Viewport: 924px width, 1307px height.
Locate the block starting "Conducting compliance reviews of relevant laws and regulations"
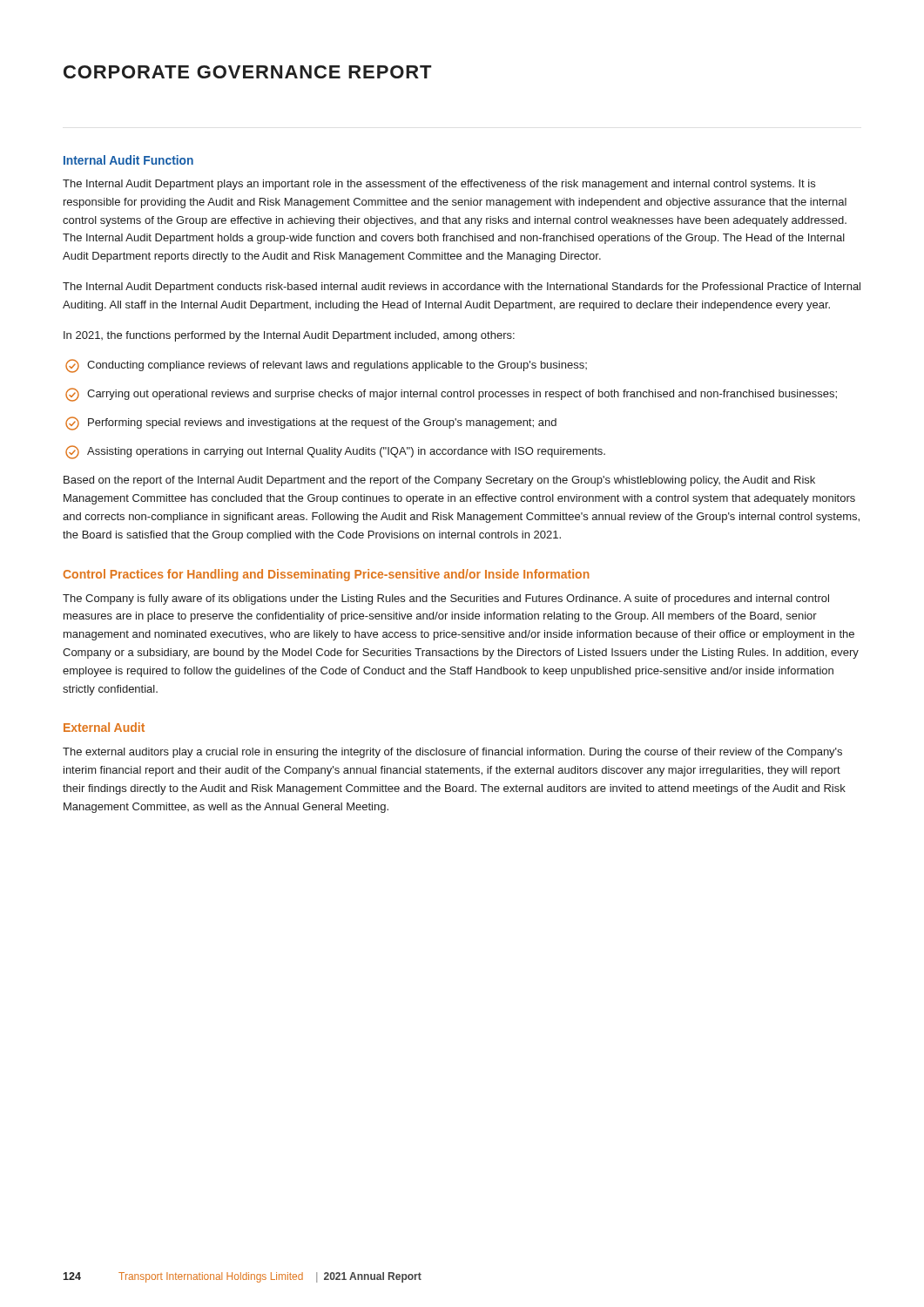(462, 366)
